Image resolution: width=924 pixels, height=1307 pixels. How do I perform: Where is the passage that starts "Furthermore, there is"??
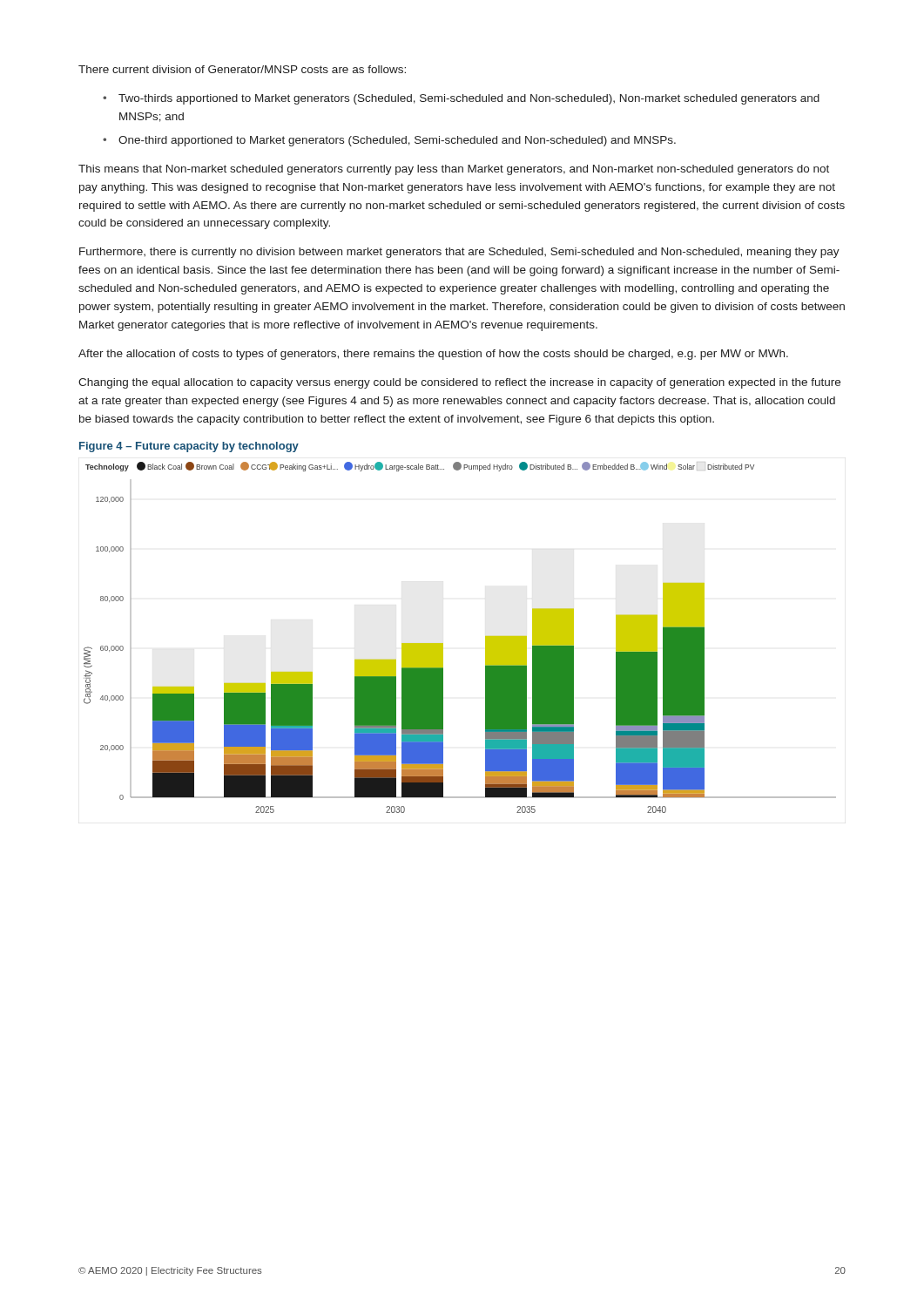pos(462,288)
